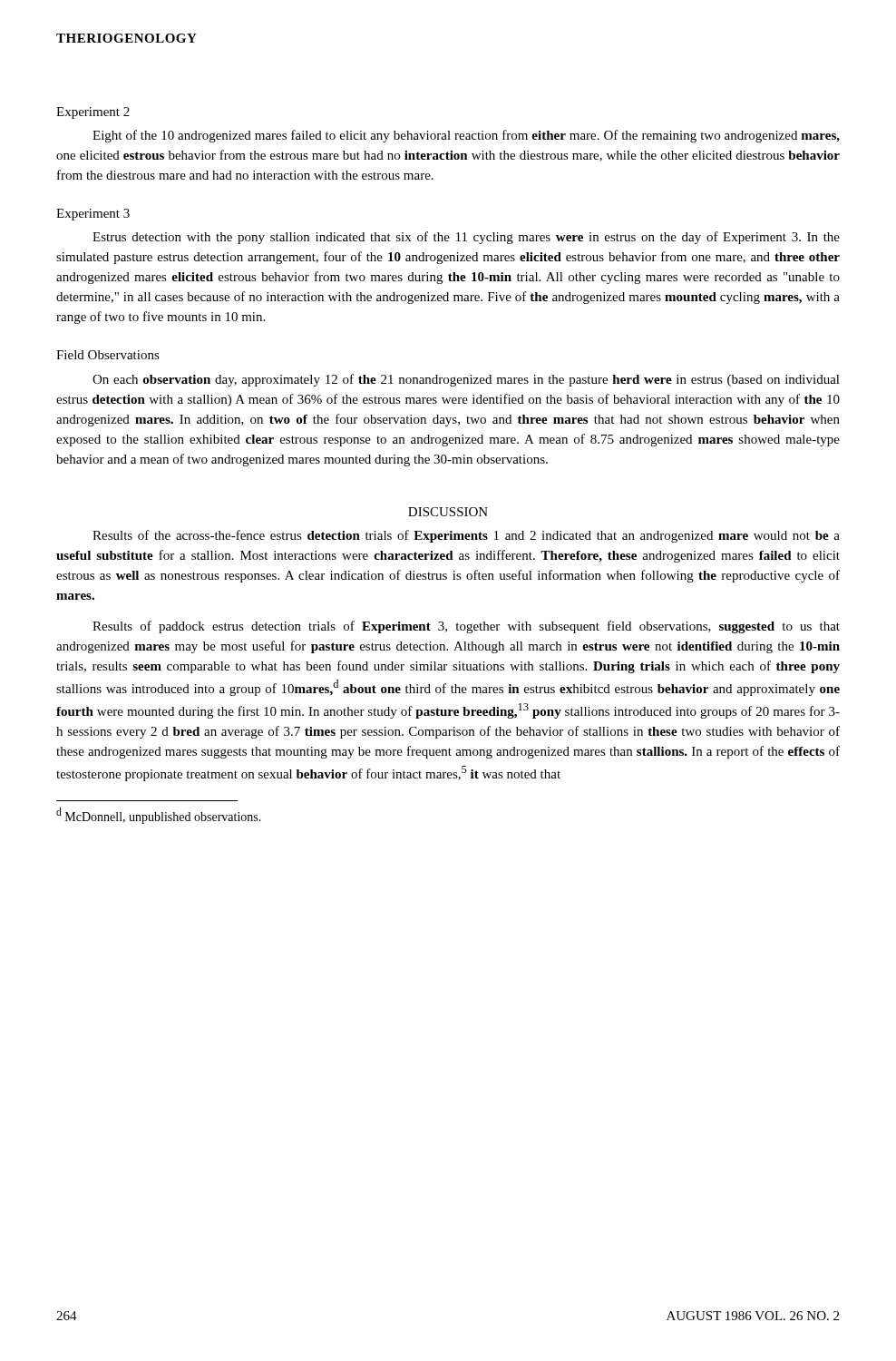Click on the region starting "Estrus detection with the pony"

click(x=448, y=277)
